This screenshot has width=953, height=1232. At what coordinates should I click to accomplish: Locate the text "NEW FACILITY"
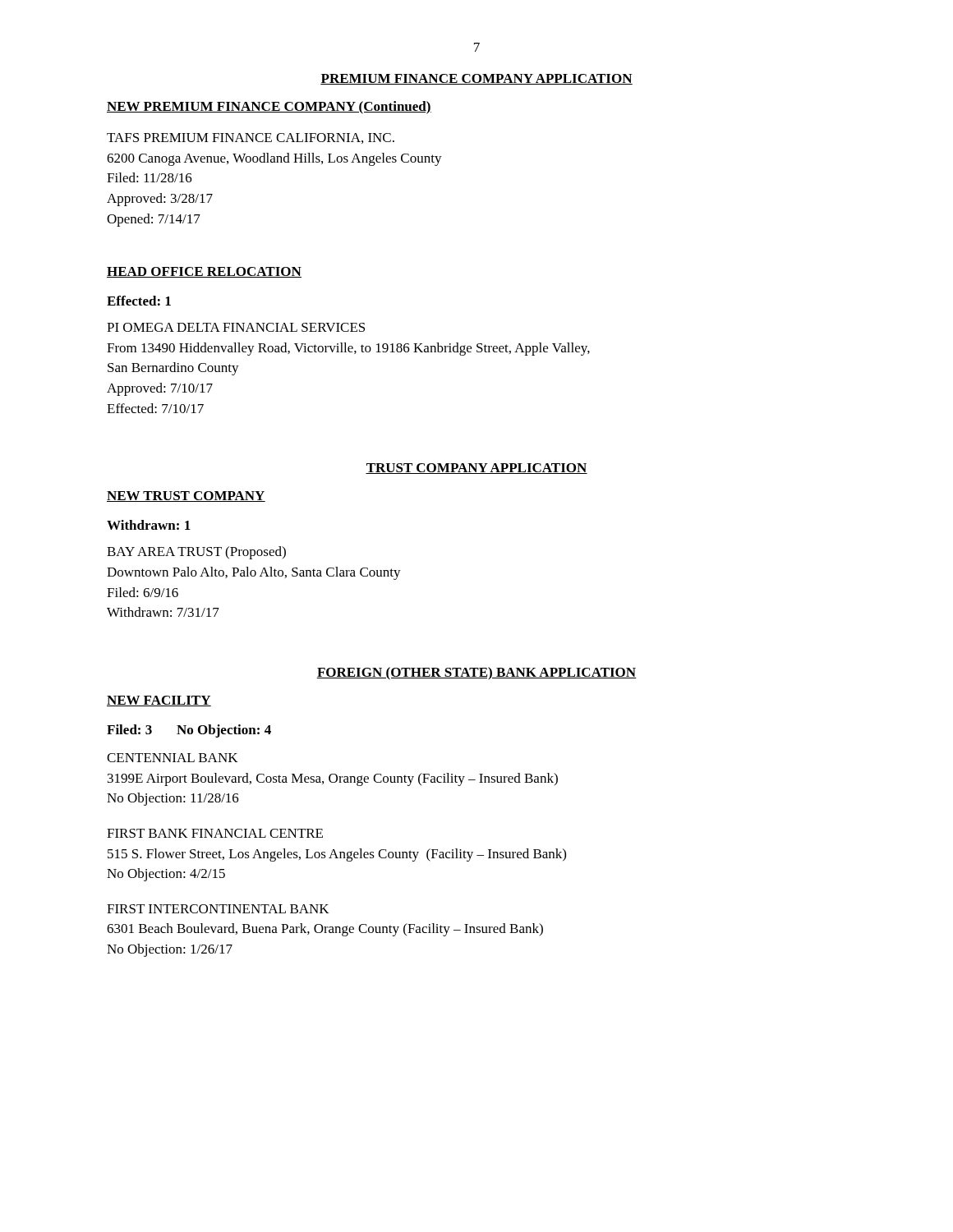pyautogui.click(x=159, y=700)
